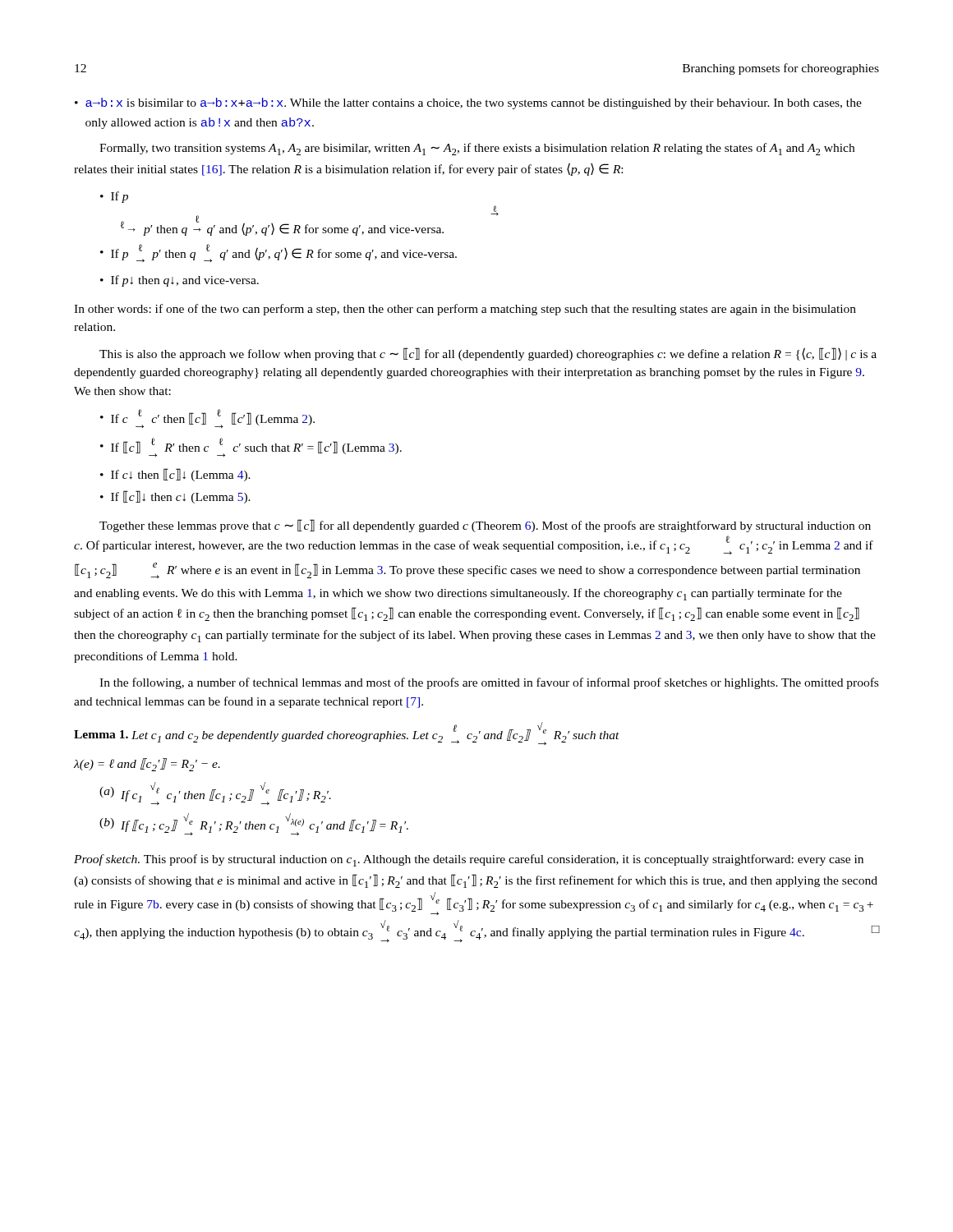The width and height of the screenshot is (953, 1232).
Task: Where is the passage that starts "• If c ℓ → c′ then ⟦c⟧"?
Action: click(x=207, y=418)
